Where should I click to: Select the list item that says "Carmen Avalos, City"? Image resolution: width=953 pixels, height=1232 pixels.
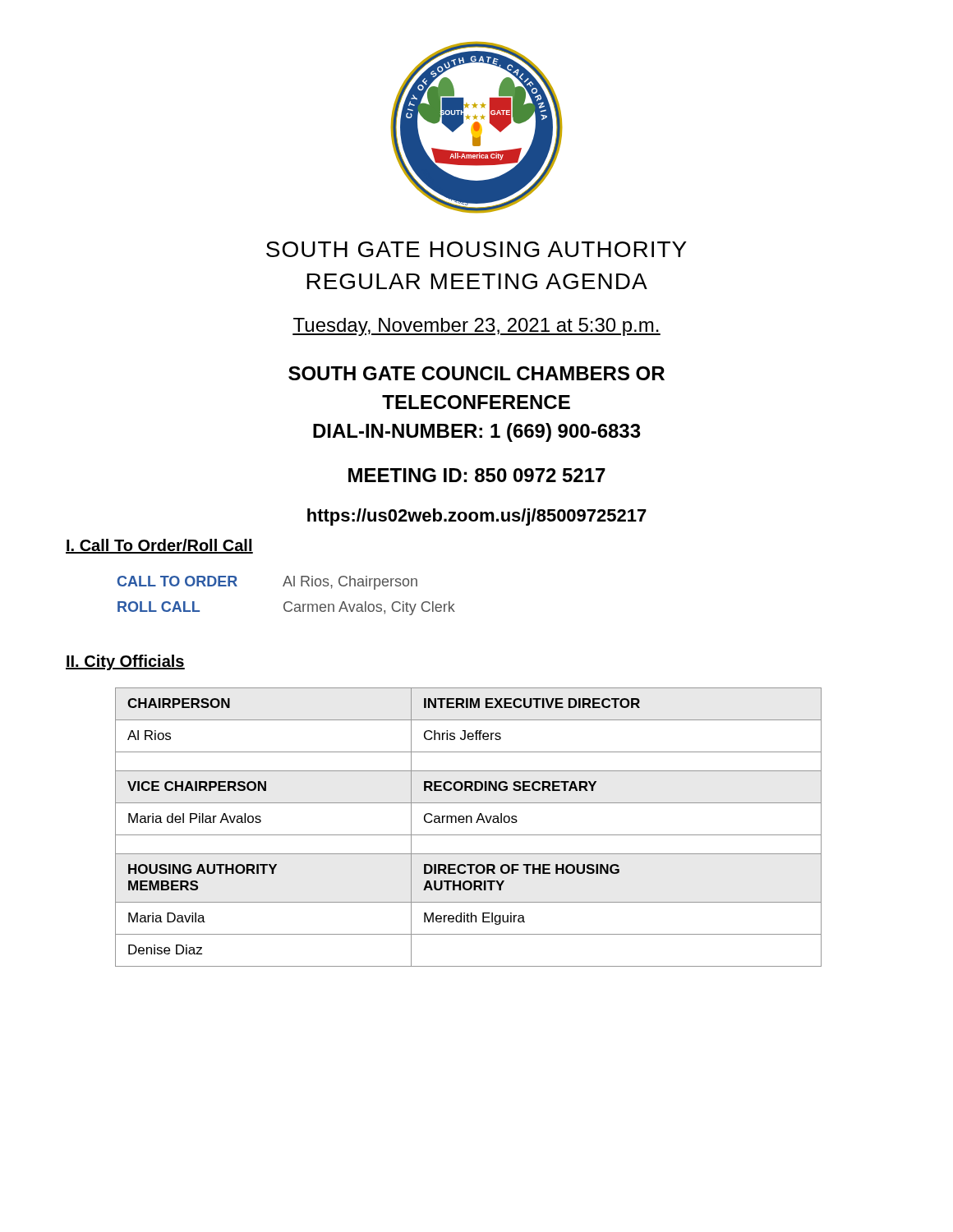[x=369, y=607]
